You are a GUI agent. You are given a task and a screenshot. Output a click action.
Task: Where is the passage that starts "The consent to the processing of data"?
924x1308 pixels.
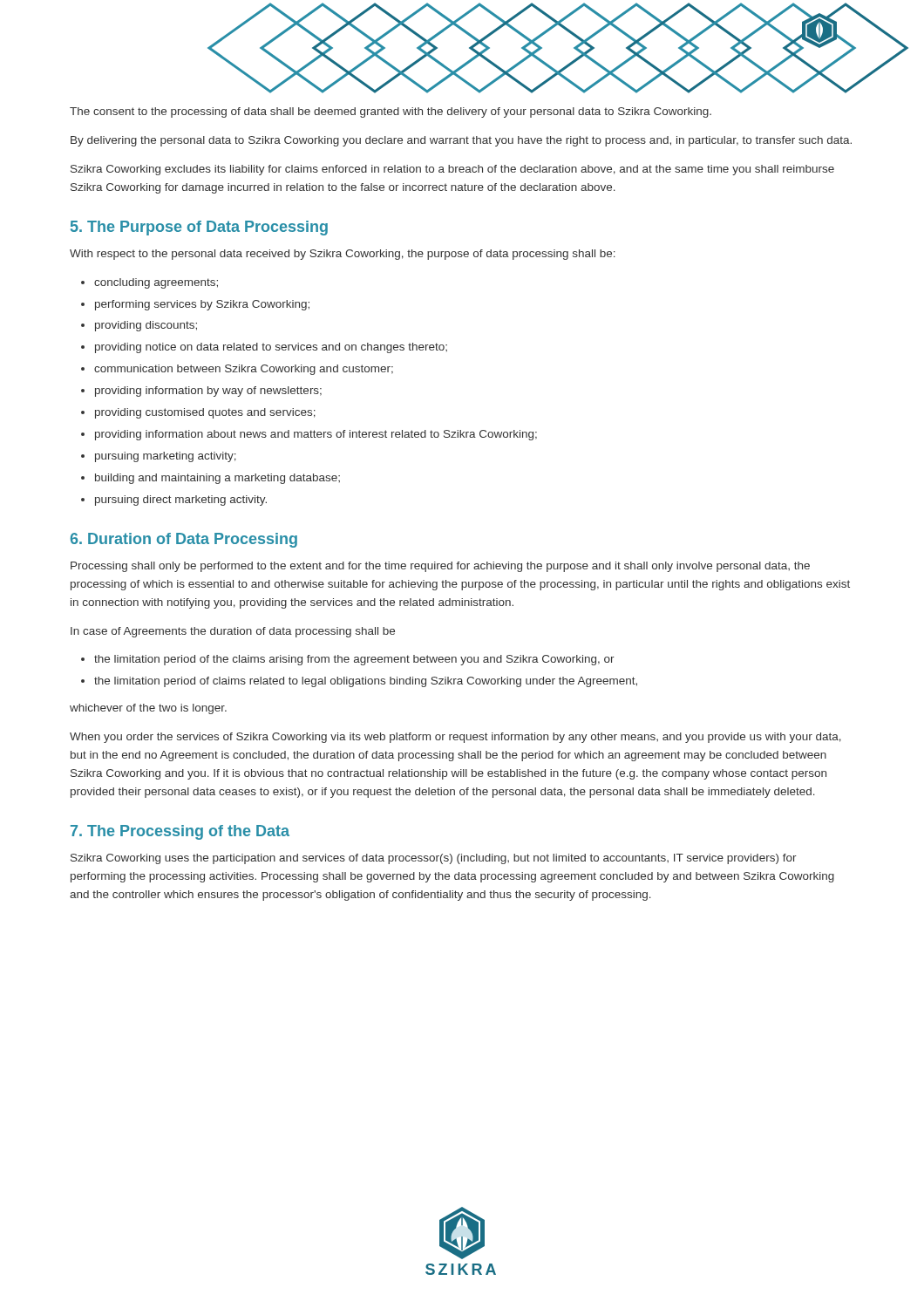coord(391,111)
